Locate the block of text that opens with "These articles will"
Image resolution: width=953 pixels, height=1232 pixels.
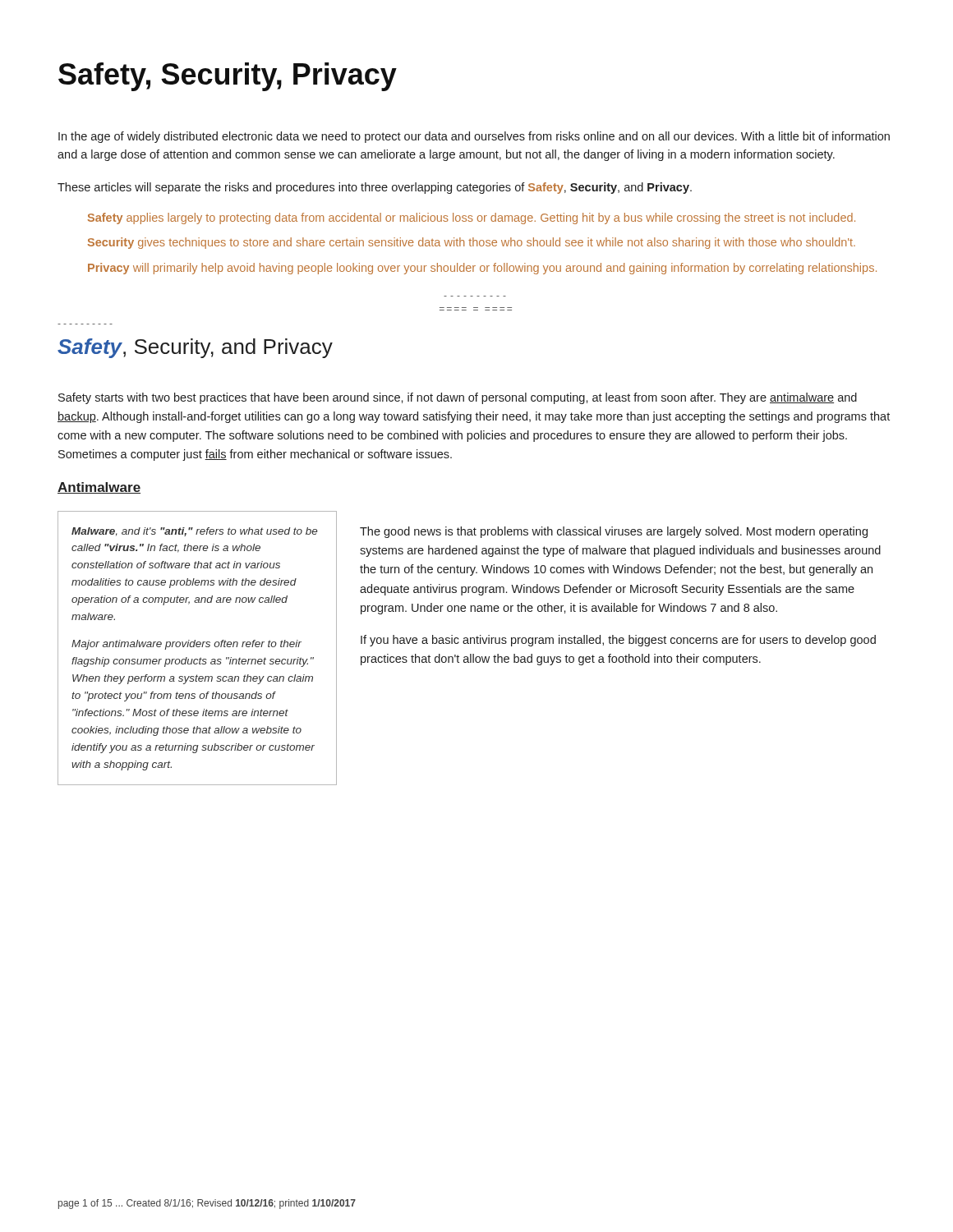(x=476, y=188)
